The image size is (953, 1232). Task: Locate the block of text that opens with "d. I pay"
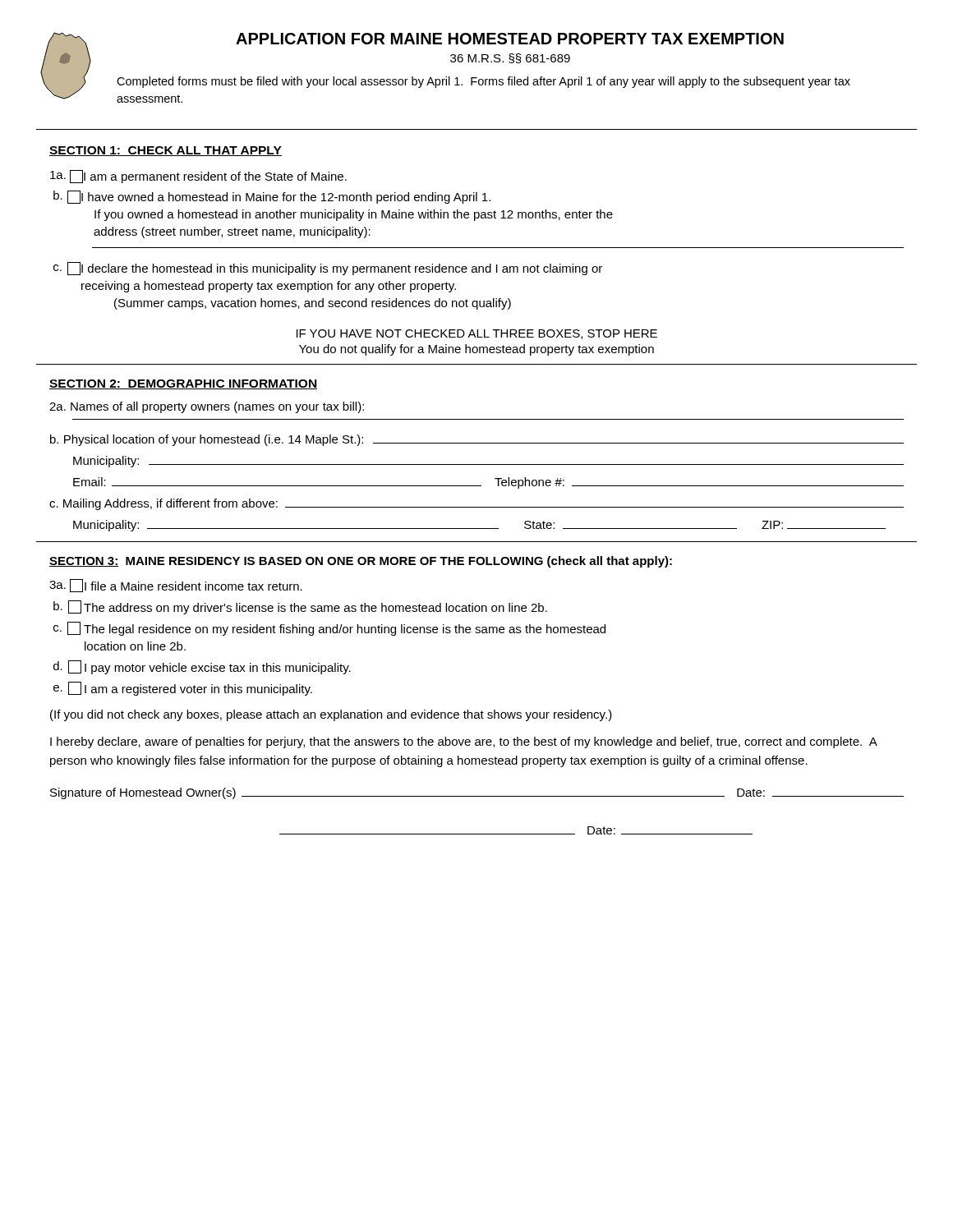[202, 667]
